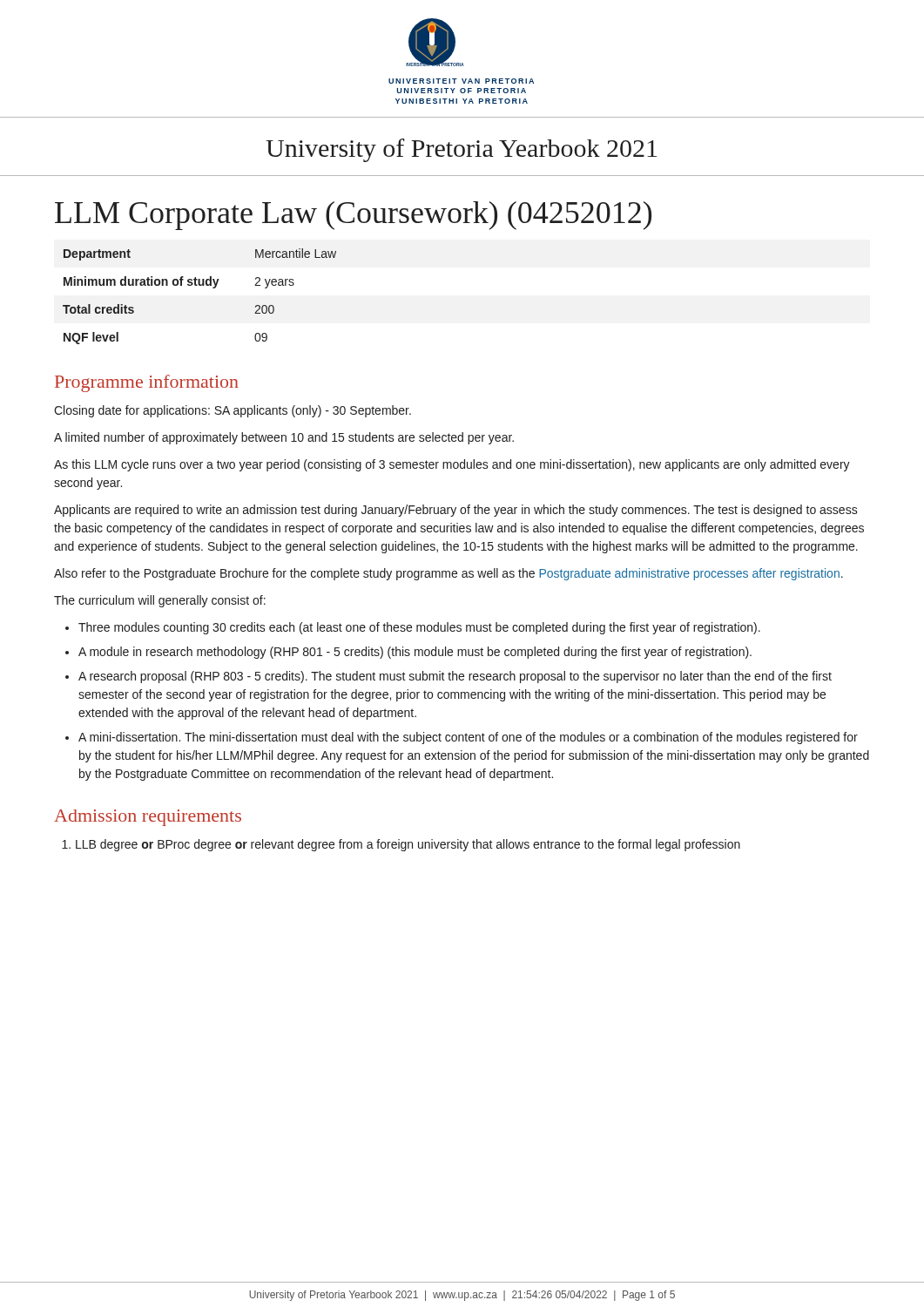Where is the passage that starts "A module in research methodology (RHP 801 -"?
The width and height of the screenshot is (924, 1307).
point(415,652)
